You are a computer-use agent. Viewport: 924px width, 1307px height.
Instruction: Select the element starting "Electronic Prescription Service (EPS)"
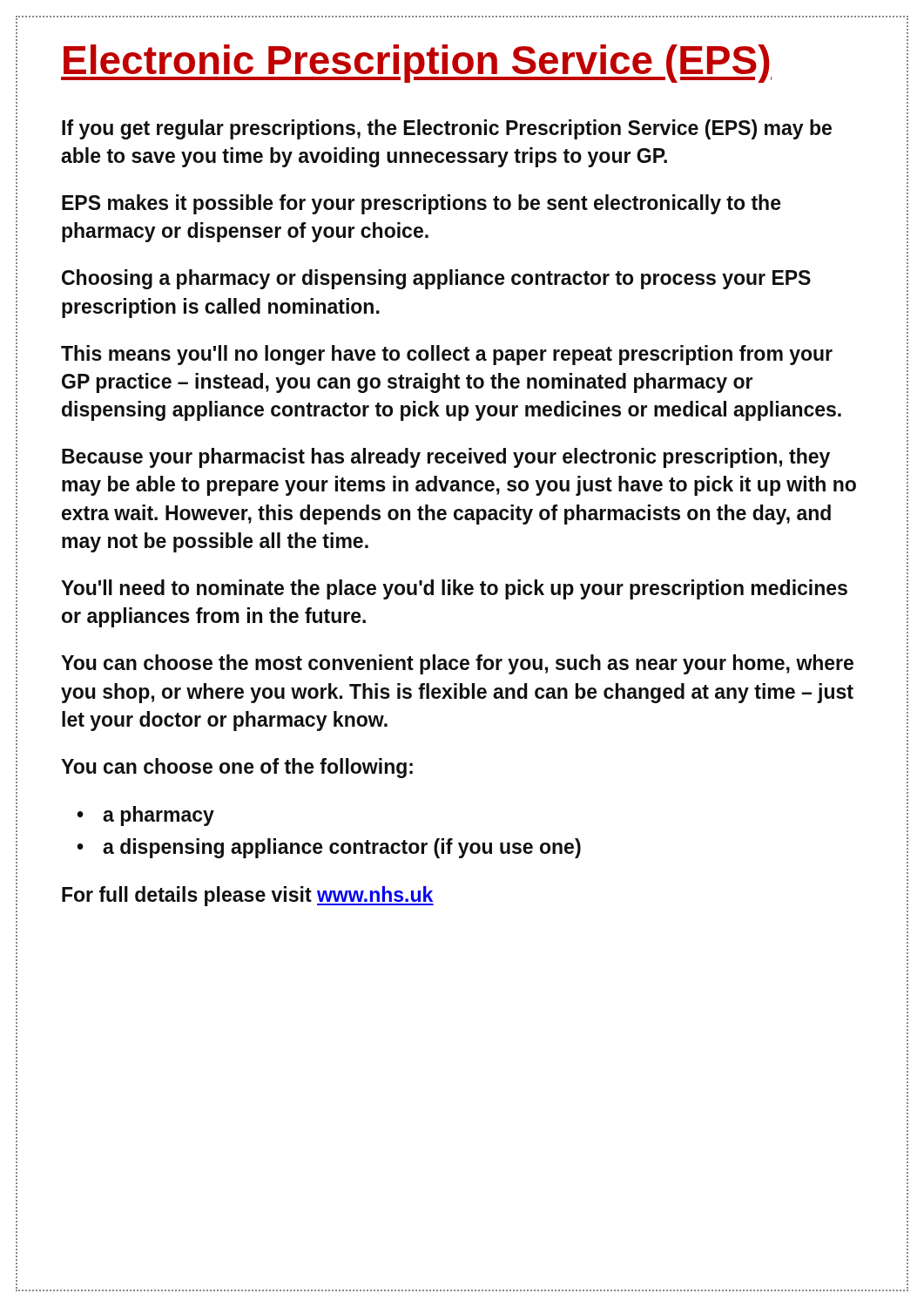[462, 60]
